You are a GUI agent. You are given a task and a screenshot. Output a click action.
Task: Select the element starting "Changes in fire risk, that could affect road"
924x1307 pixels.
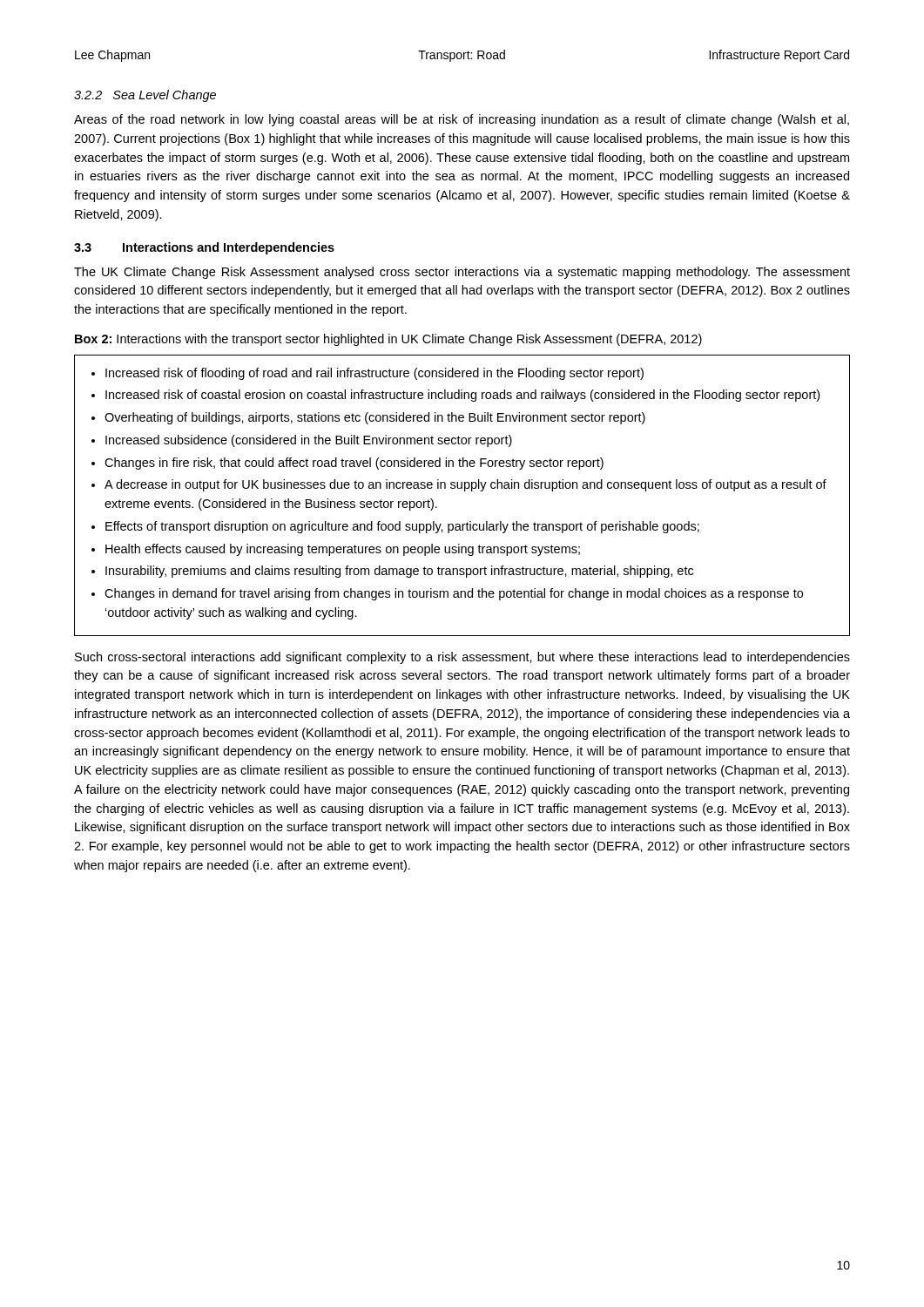tap(469, 463)
